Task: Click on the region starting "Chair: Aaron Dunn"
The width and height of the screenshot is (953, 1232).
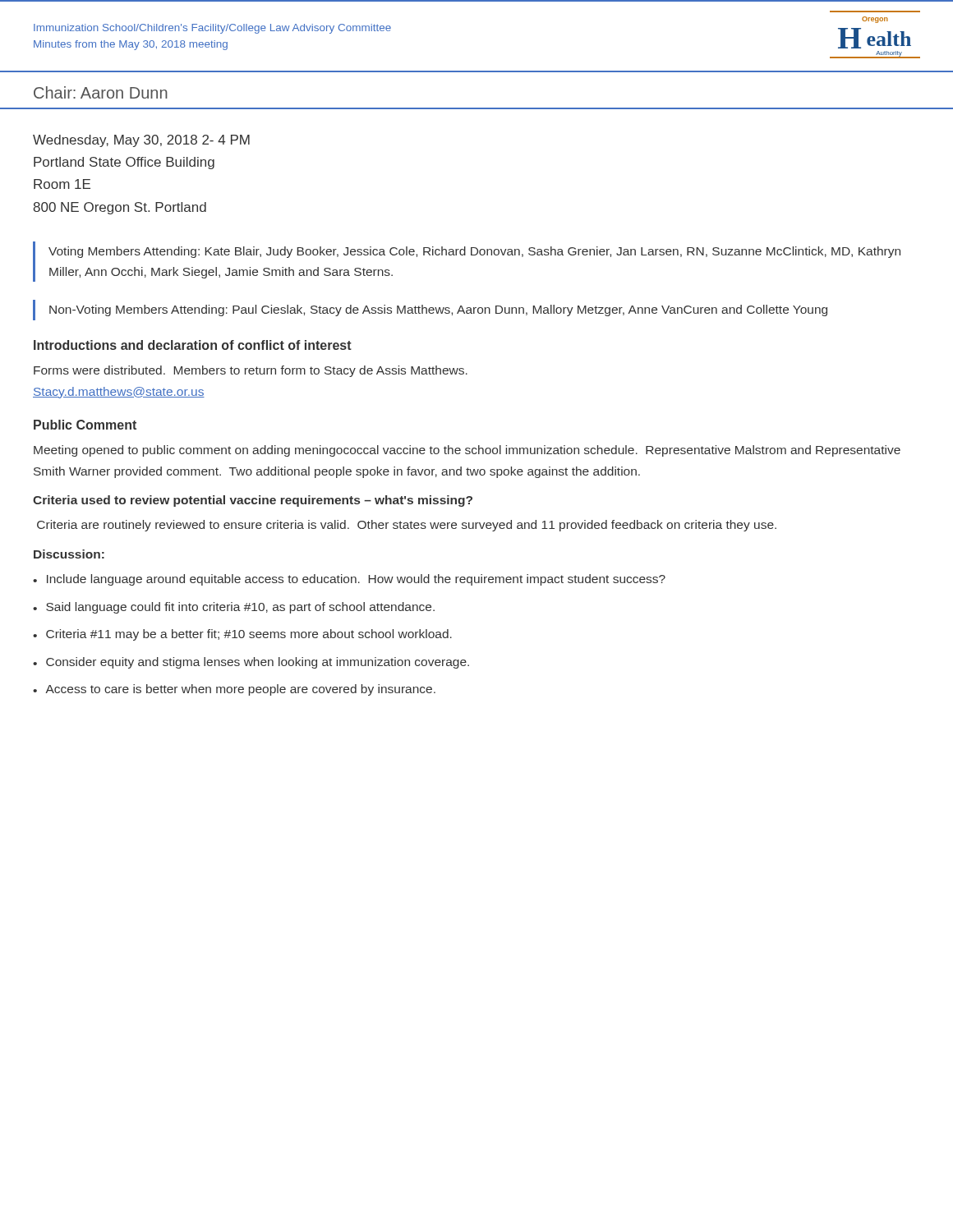Action: click(x=100, y=93)
